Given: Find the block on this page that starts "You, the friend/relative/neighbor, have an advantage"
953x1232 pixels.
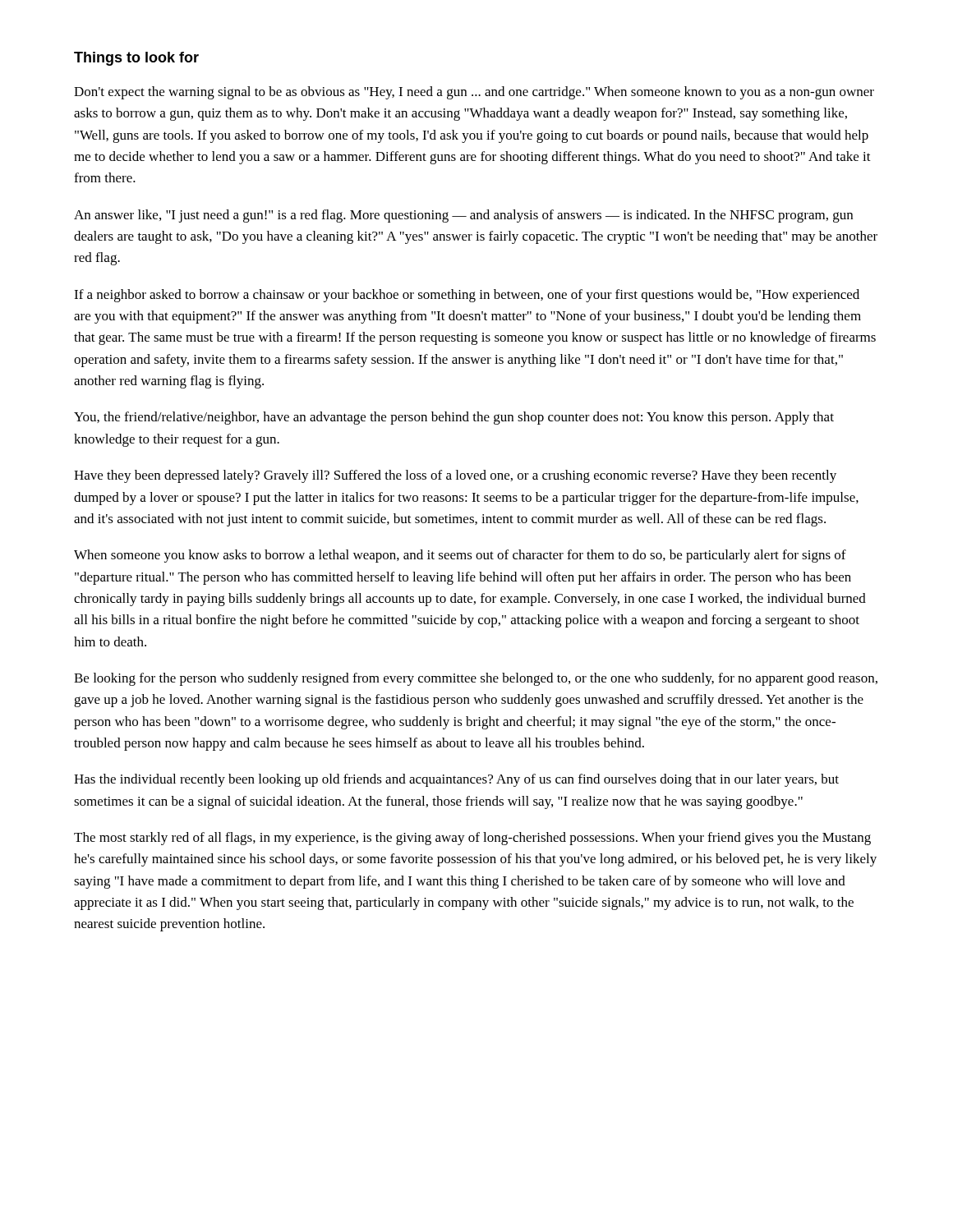Looking at the screenshot, I should tap(454, 428).
